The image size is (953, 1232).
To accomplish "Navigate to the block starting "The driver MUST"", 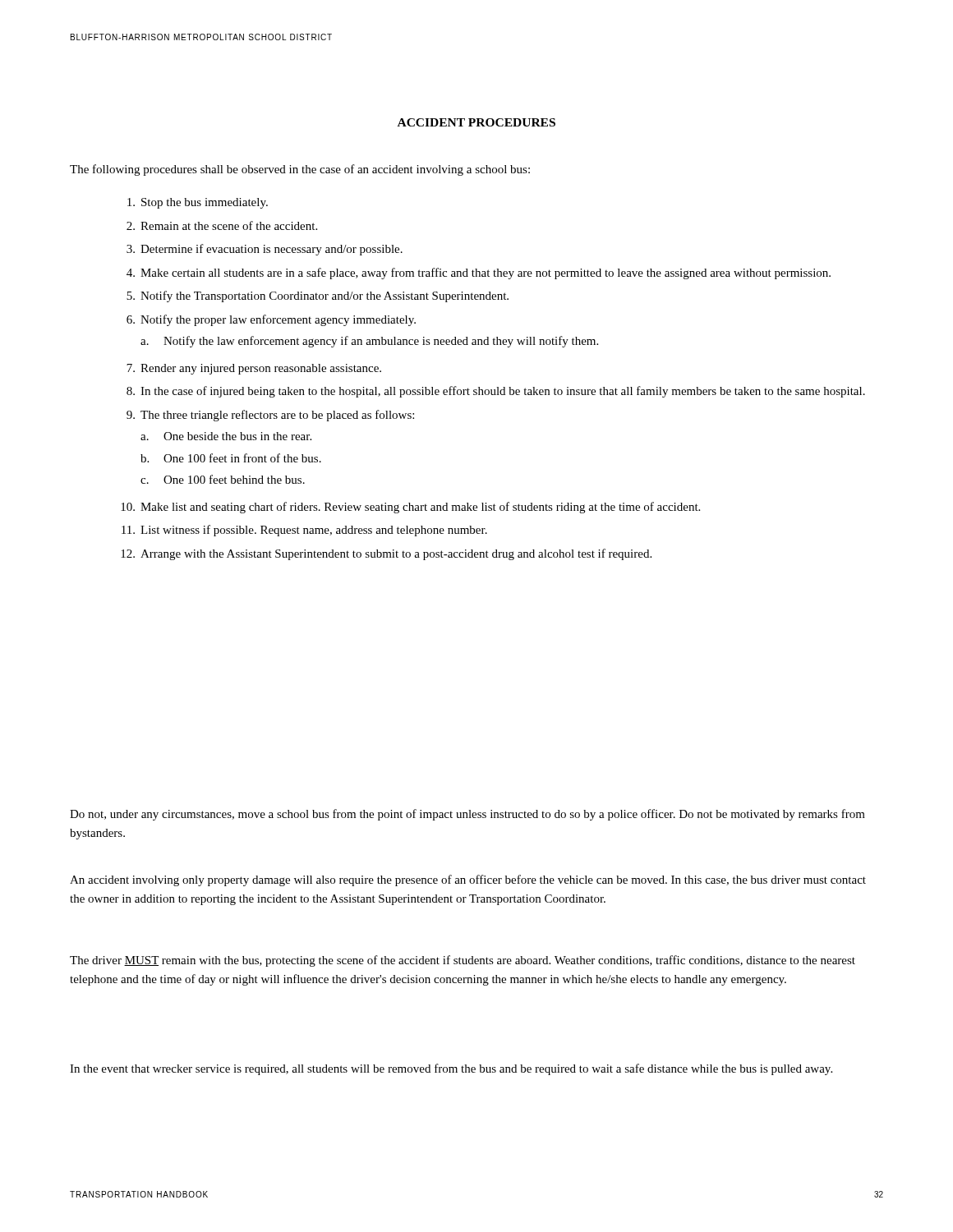I will click(463, 970).
